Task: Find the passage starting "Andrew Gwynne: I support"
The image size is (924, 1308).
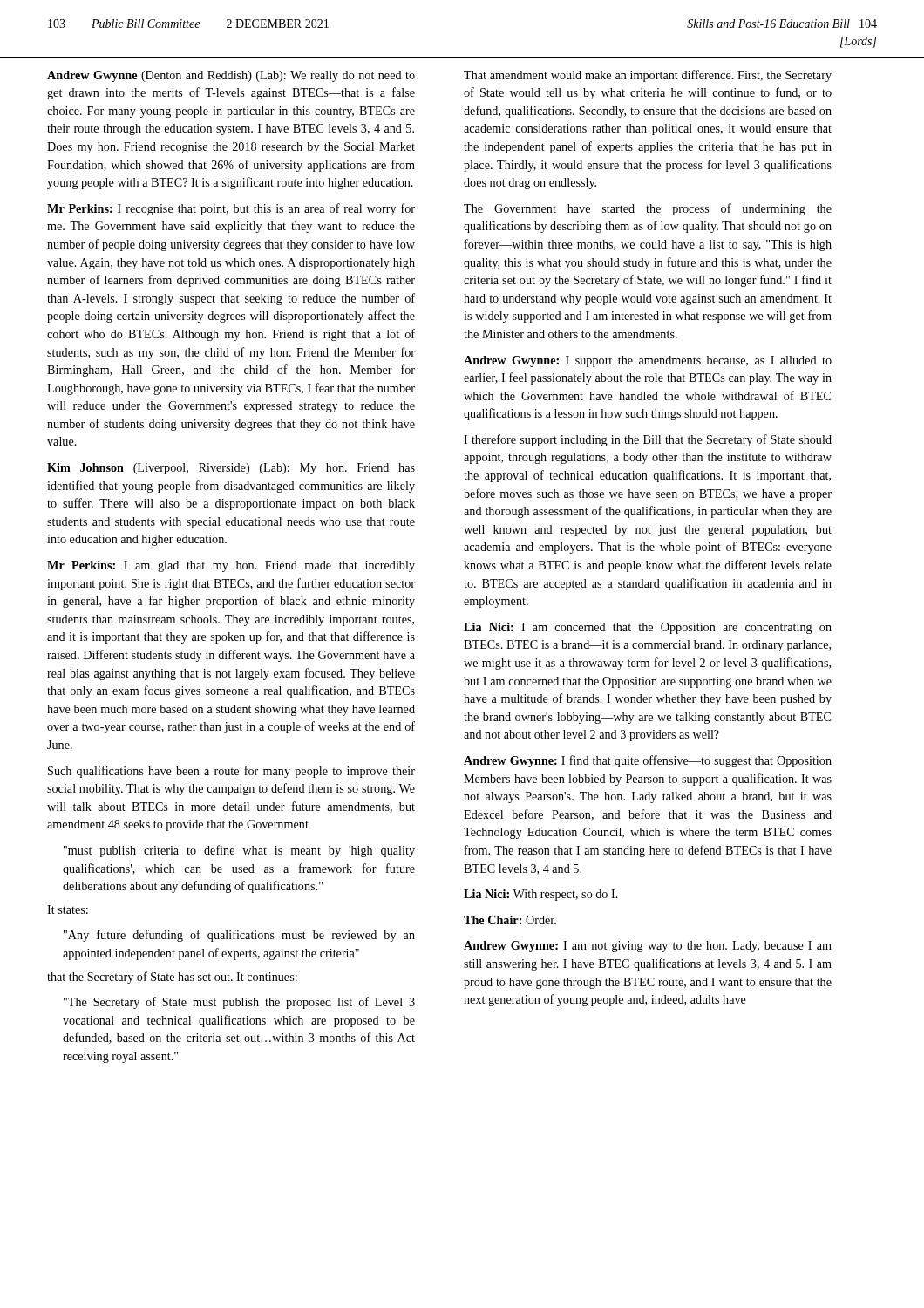Action: (x=648, y=387)
